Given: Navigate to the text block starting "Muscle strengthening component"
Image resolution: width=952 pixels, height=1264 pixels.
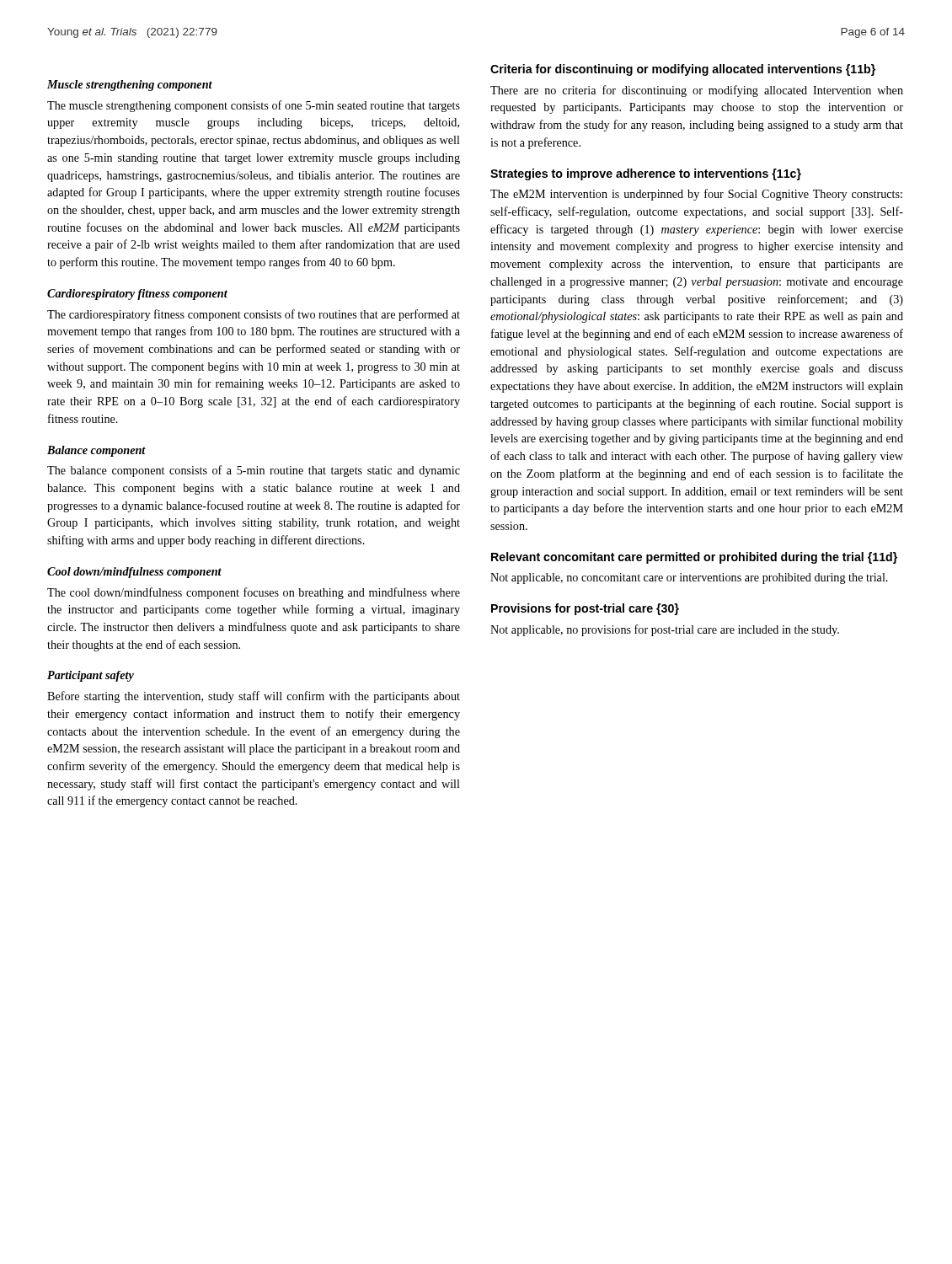Looking at the screenshot, I should tap(130, 84).
